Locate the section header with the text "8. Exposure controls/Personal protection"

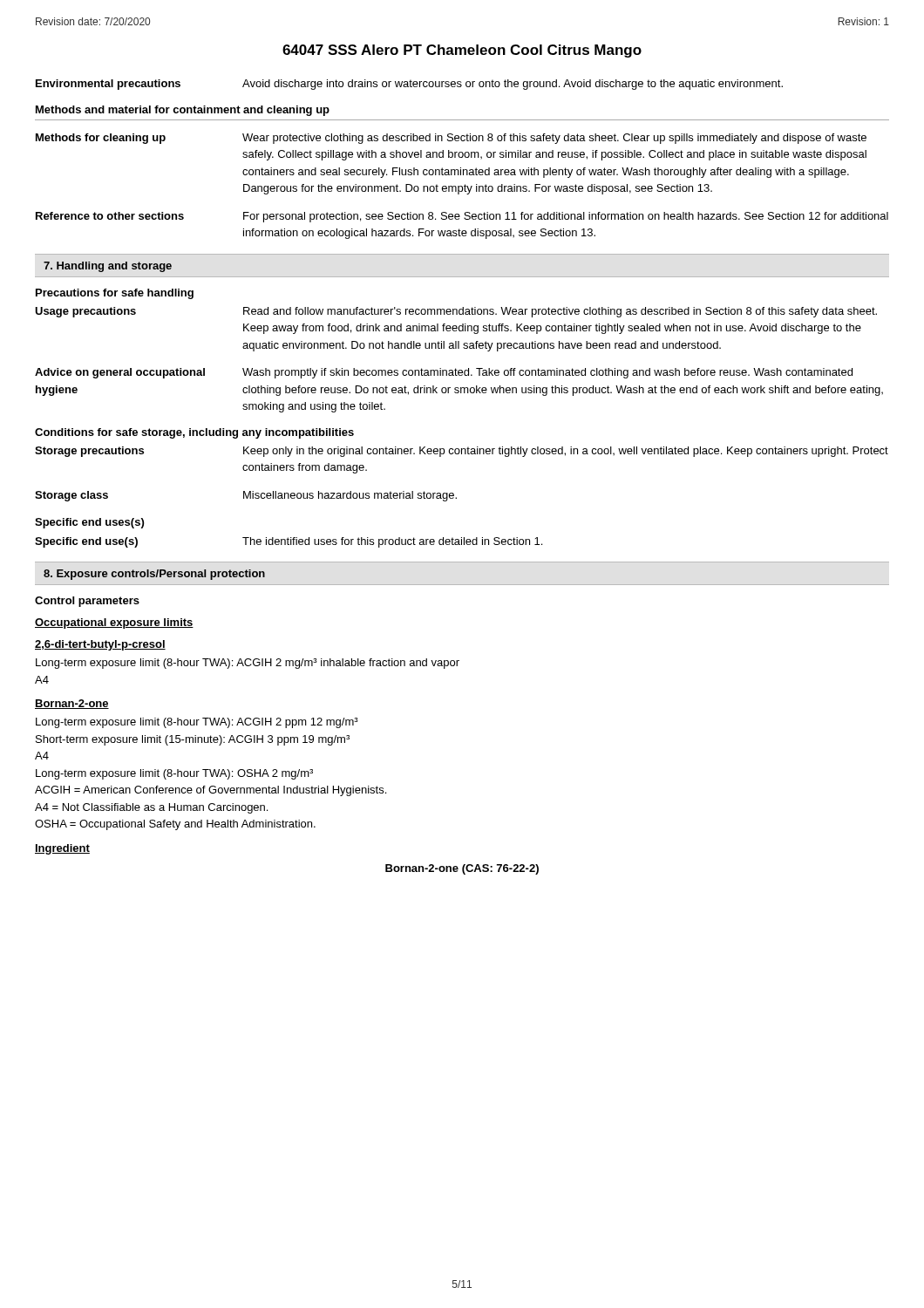[x=154, y=573]
